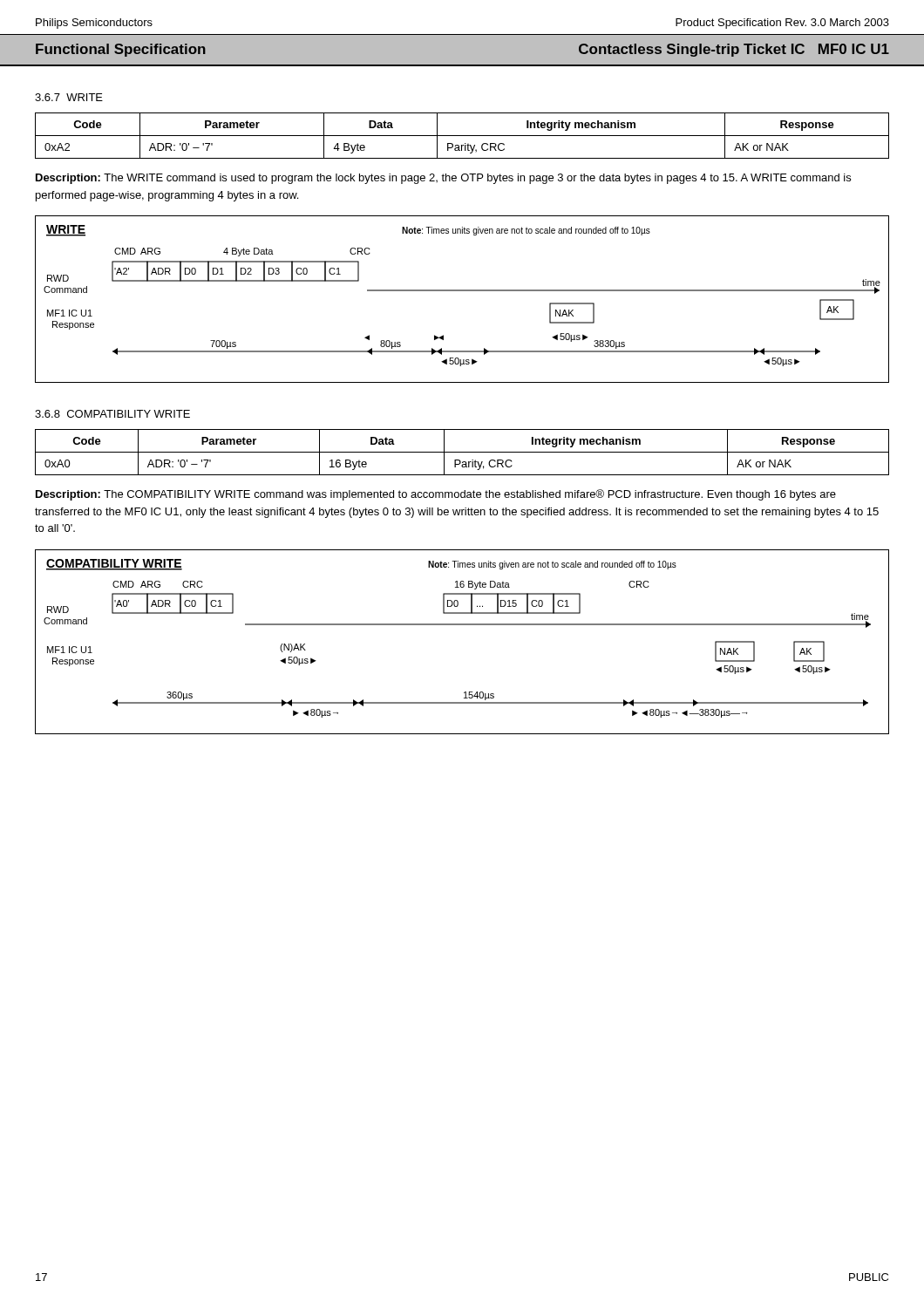Point to the block beginning "Description: The COMPATIBILITY WRITE command"
This screenshot has height=1308, width=924.
(457, 511)
